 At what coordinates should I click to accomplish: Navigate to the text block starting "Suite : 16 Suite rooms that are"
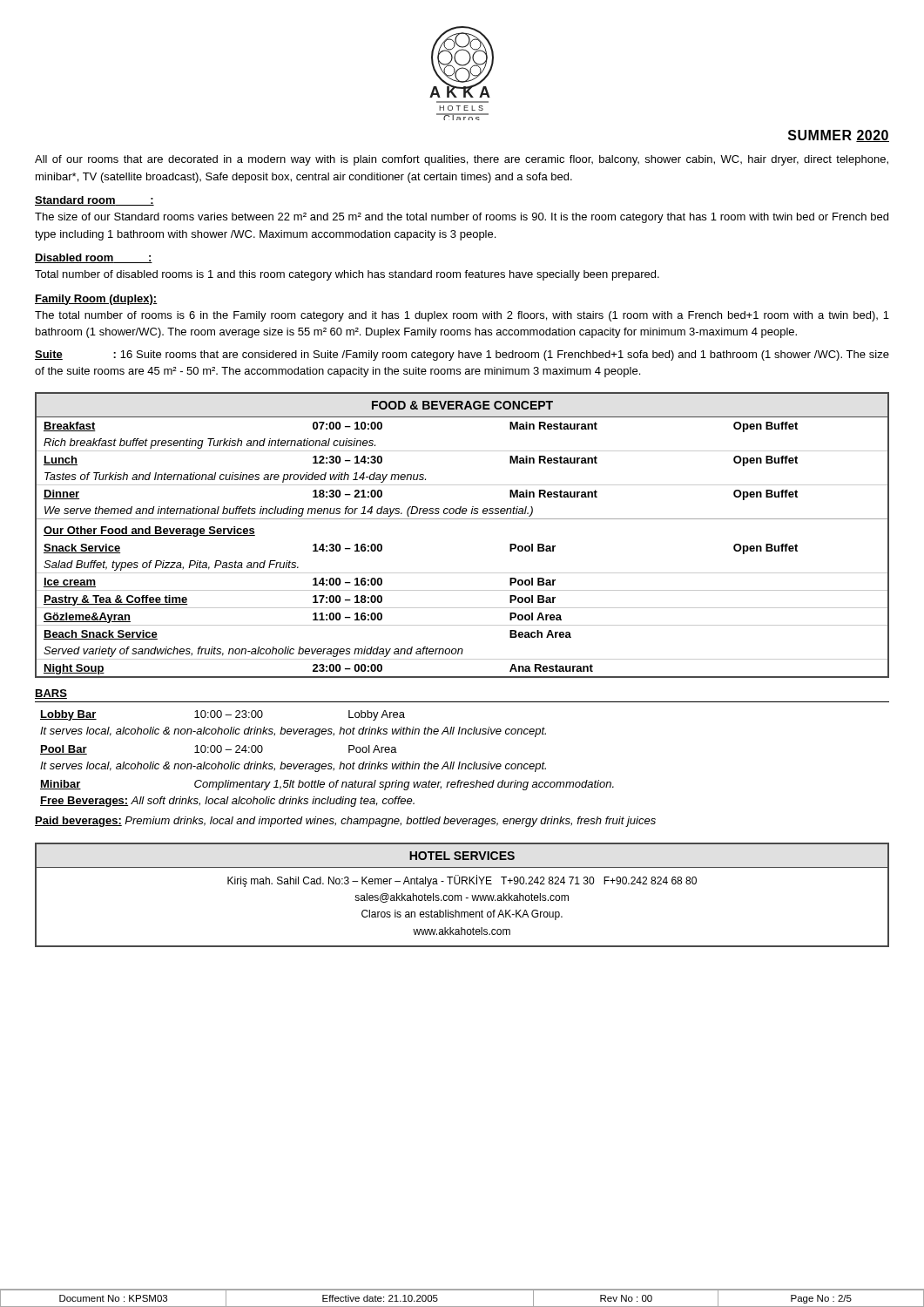coord(462,362)
